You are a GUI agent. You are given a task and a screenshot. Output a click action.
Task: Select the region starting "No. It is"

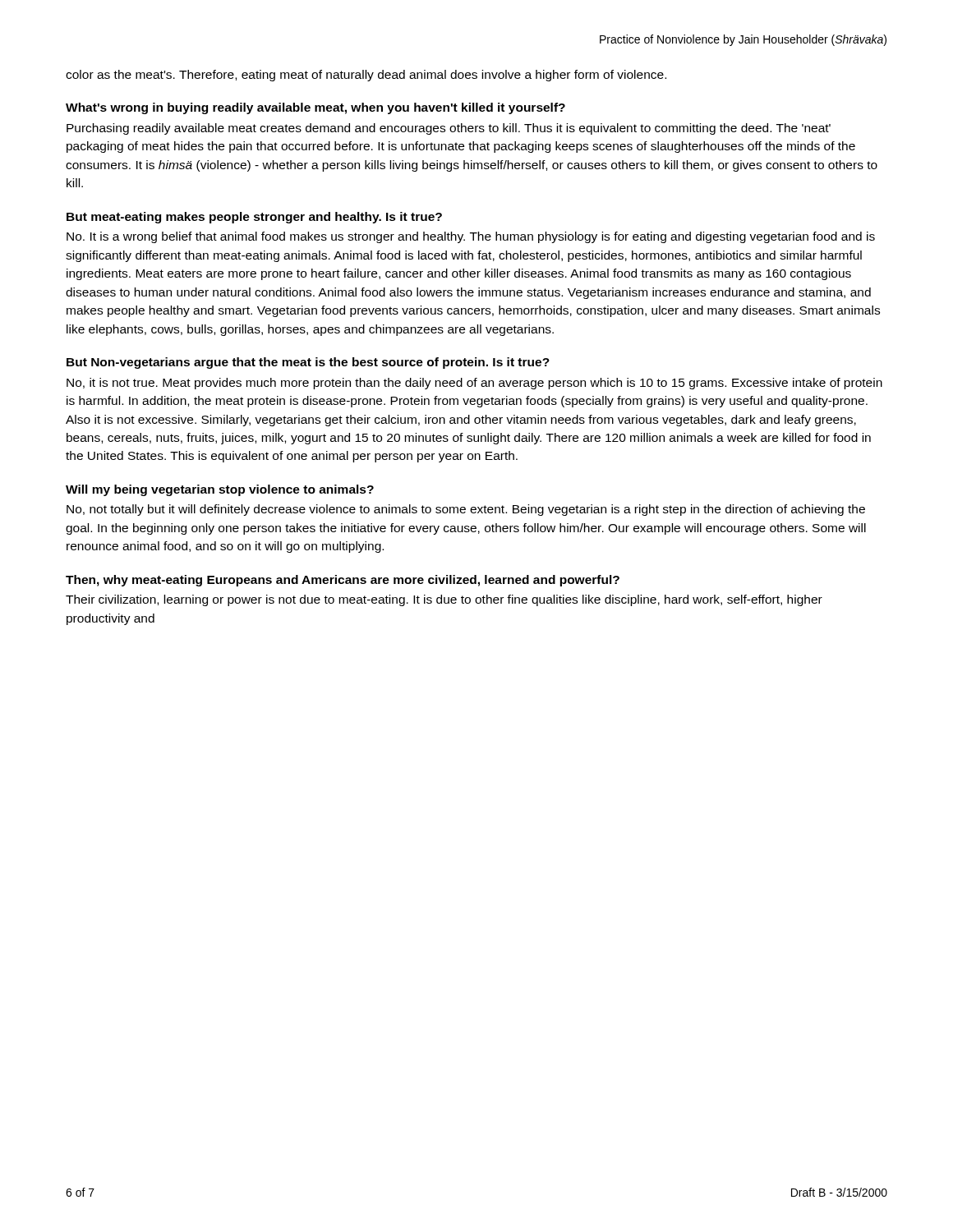pyautogui.click(x=473, y=282)
